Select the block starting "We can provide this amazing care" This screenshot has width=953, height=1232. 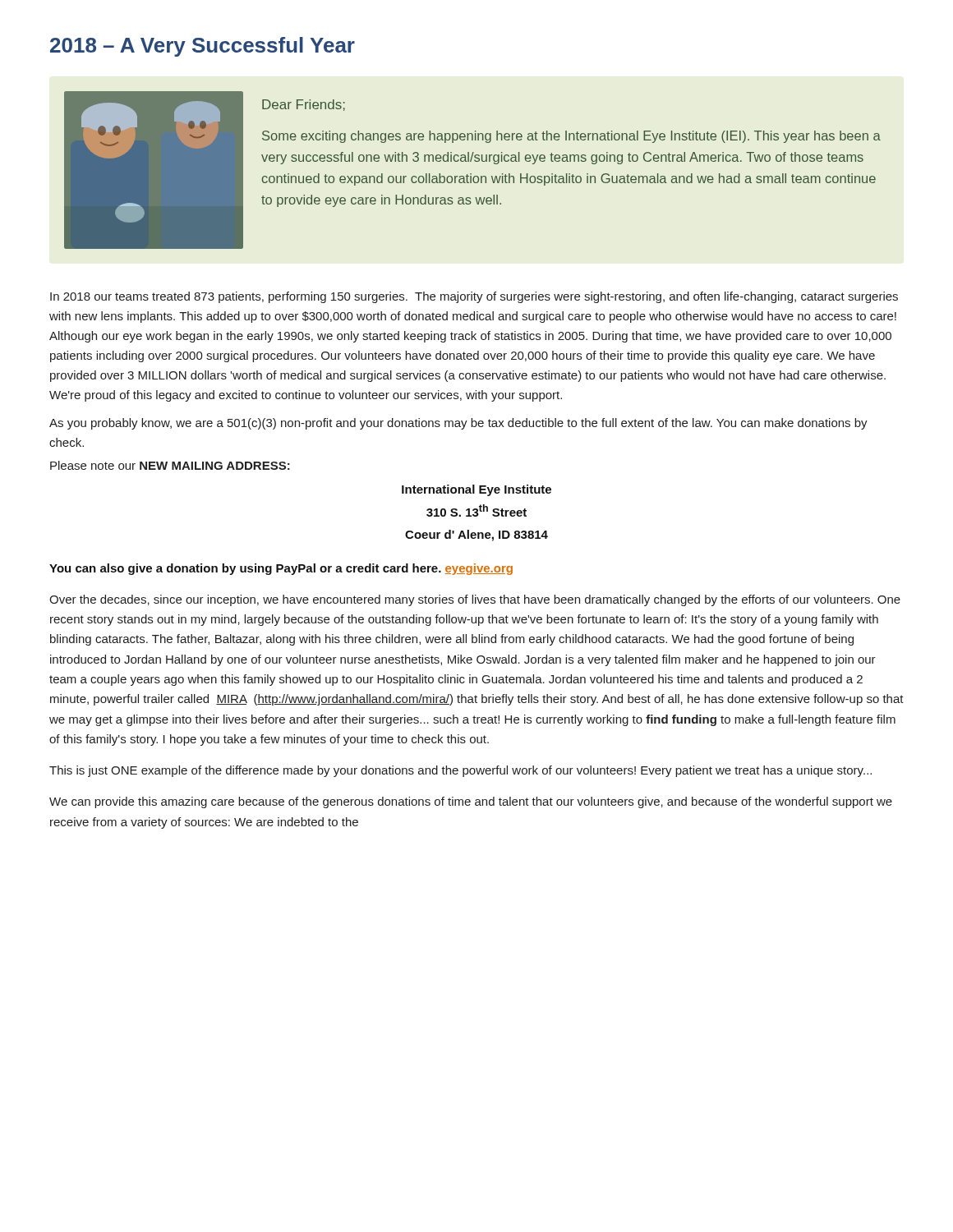coord(471,812)
